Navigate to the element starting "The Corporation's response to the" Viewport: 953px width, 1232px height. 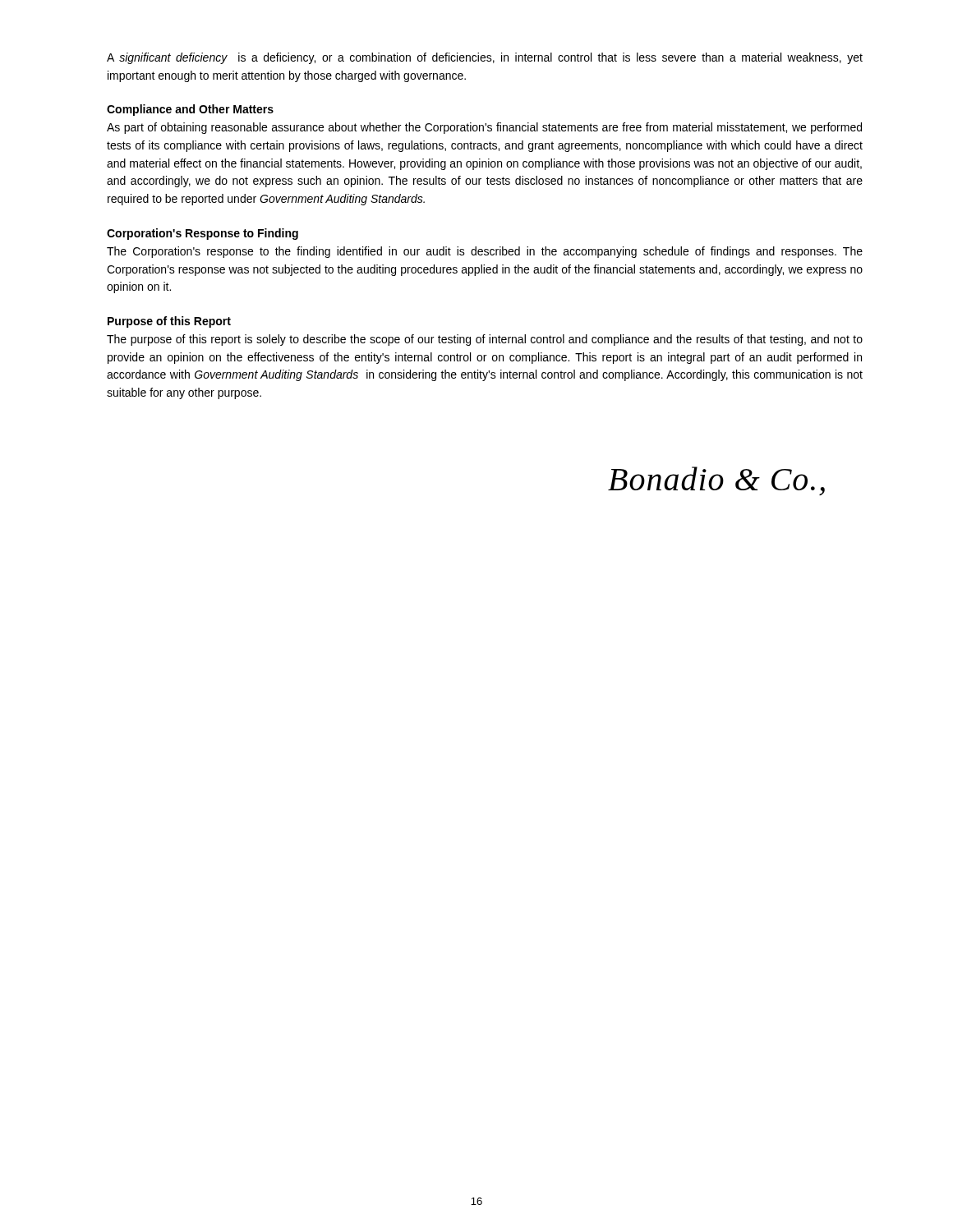click(485, 269)
